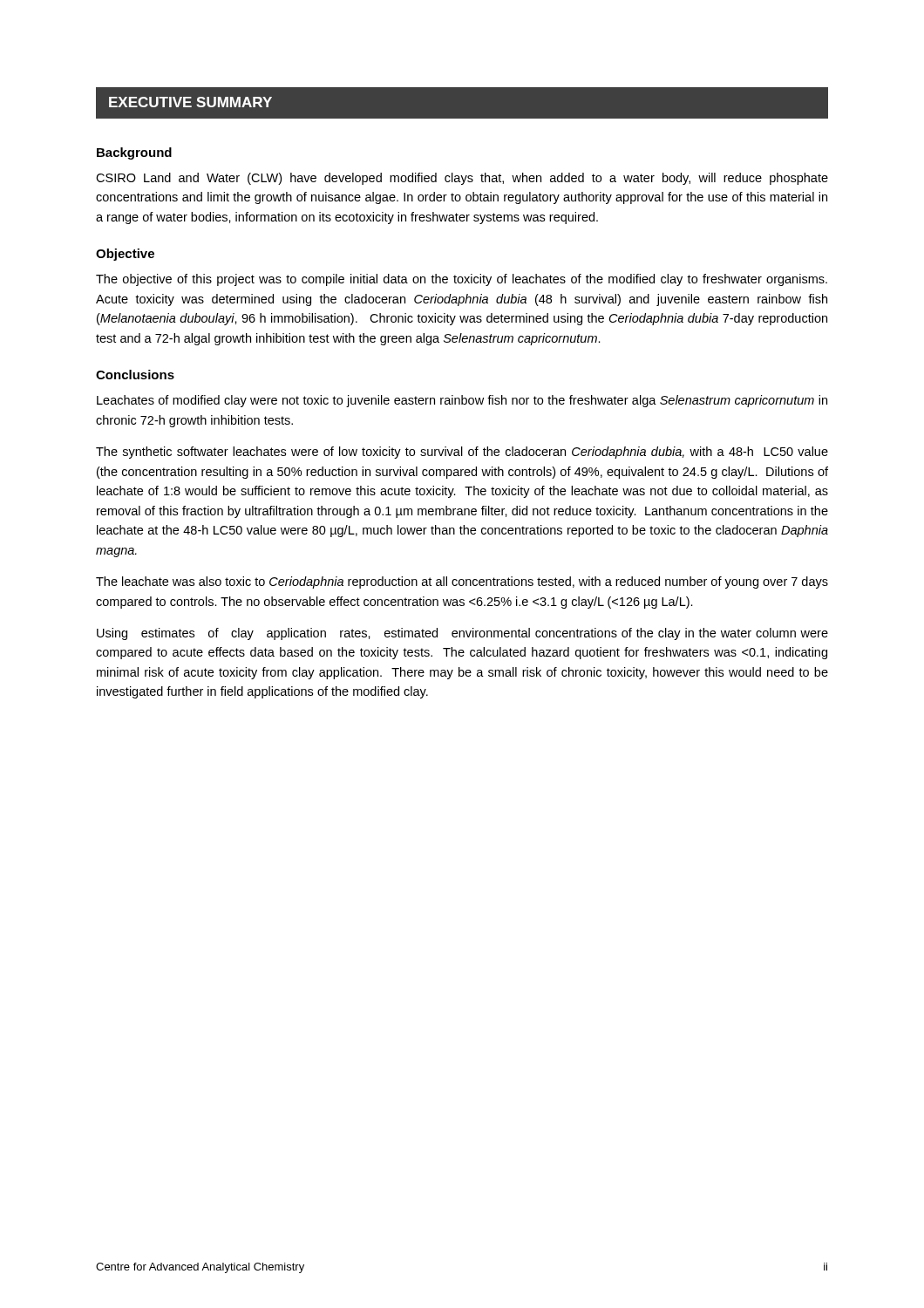Click on the text block containing "CSIRO Land and"
This screenshot has width=924, height=1308.
click(x=462, y=198)
